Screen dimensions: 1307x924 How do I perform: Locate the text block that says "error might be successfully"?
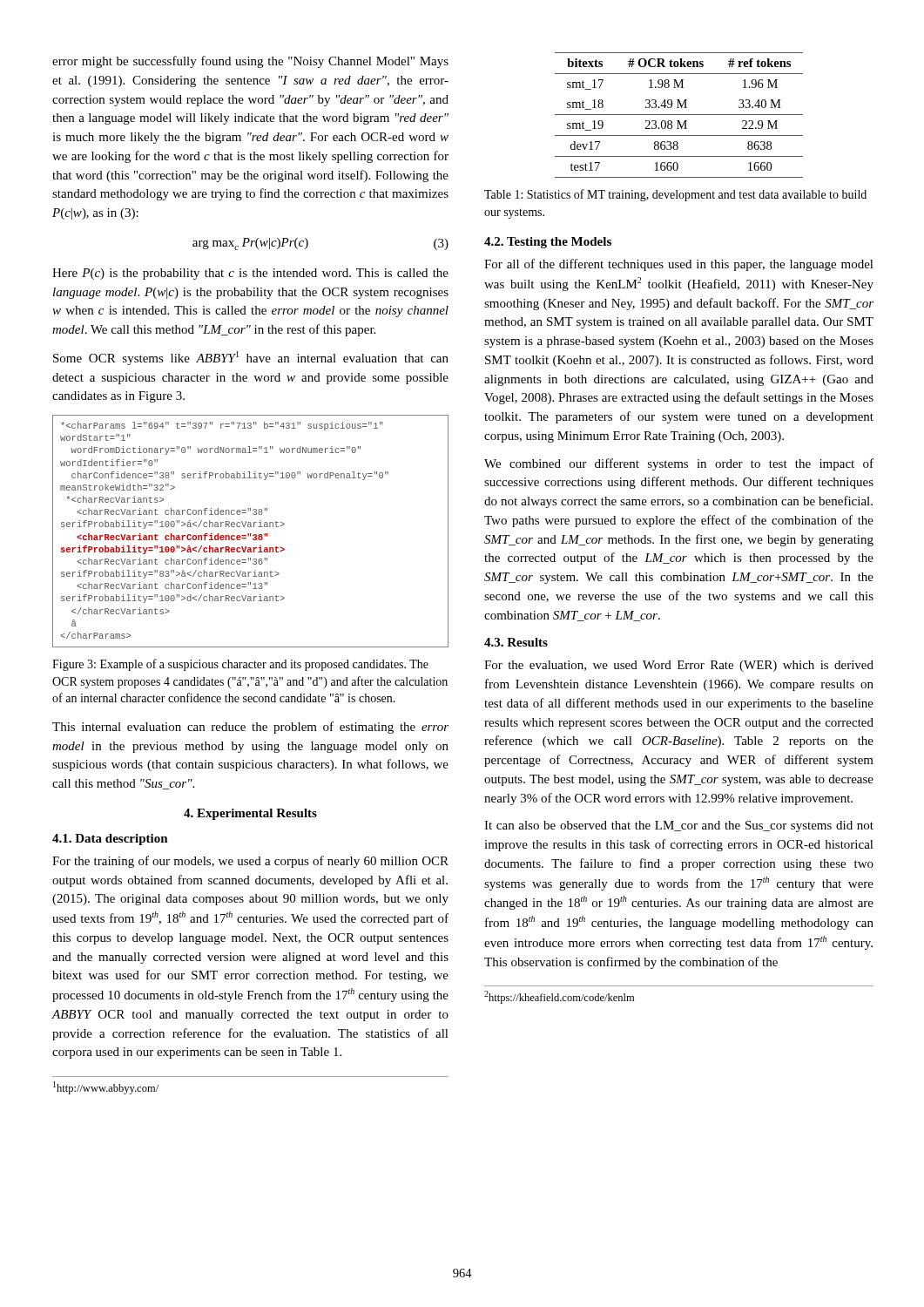[x=250, y=137]
